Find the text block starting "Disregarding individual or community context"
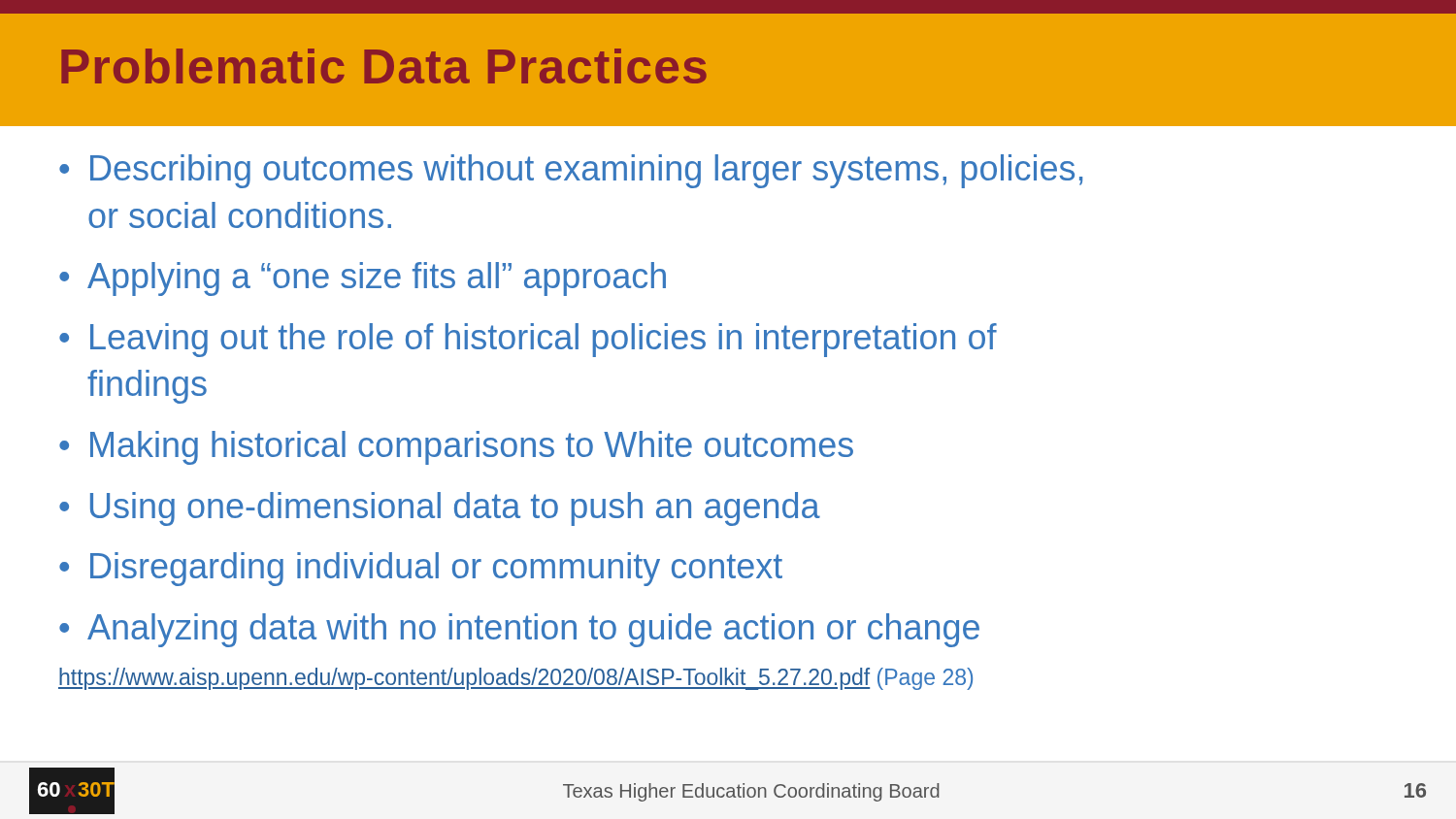Viewport: 1456px width, 819px height. click(x=435, y=566)
